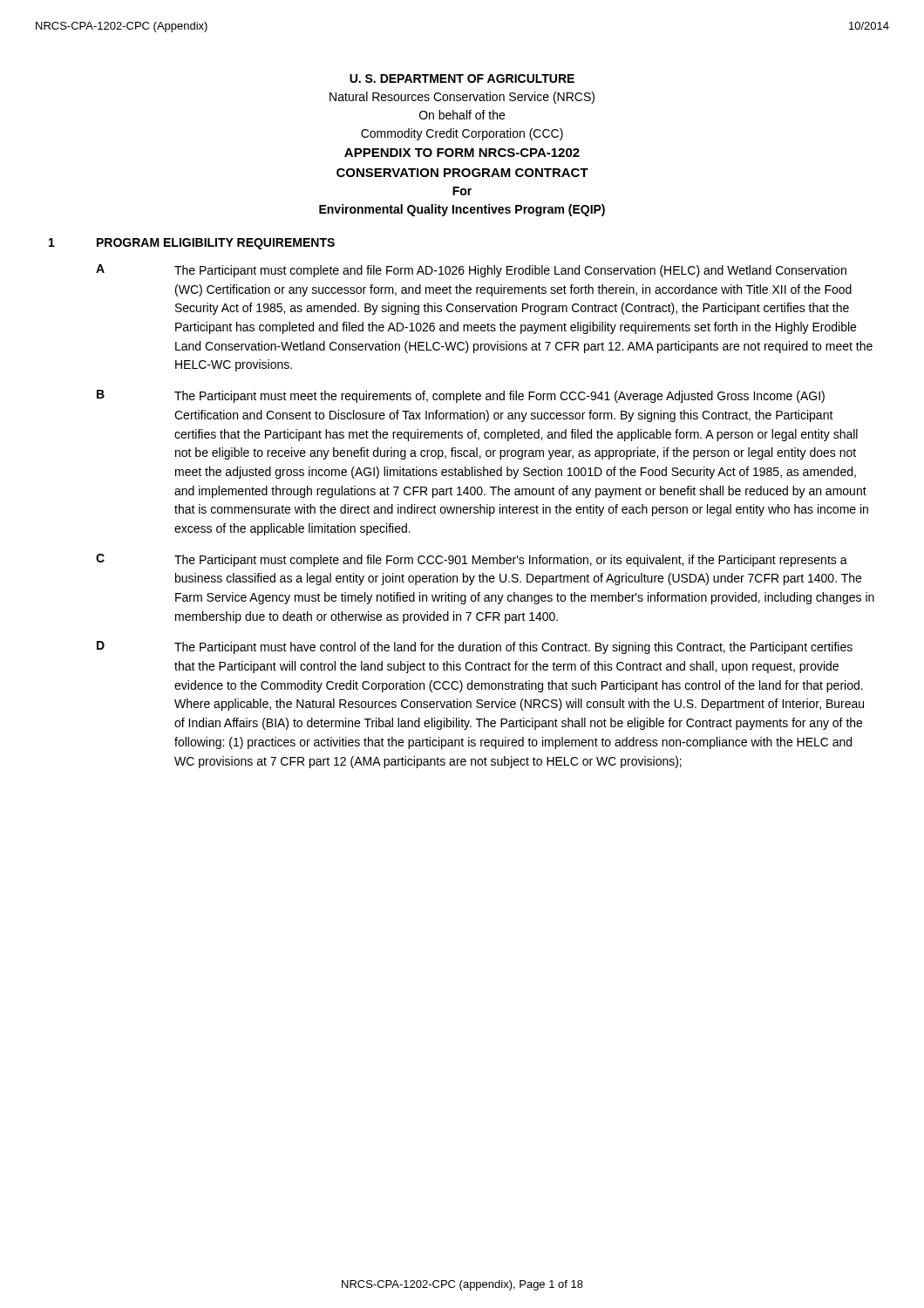Image resolution: width=924 pixels, height=1308 pixels.
Task: Where does it say "1 PROGRAM ELIGIBILITY REQUIREMENTS"?
Action: pyautogui.click(x=191, y=242)
